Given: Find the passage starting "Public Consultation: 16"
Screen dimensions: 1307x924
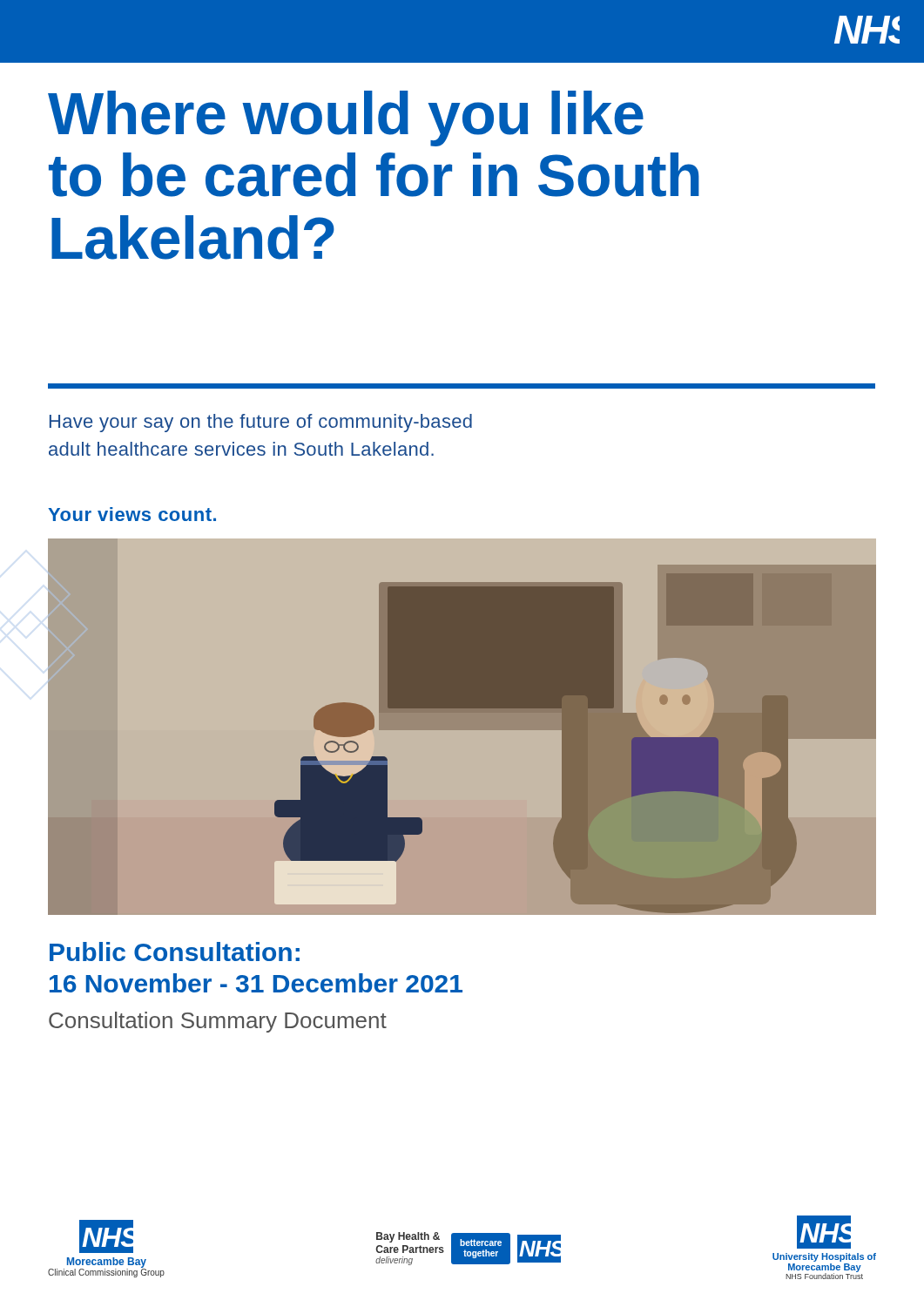Looking at the screenshot, I should click(396, 986).
